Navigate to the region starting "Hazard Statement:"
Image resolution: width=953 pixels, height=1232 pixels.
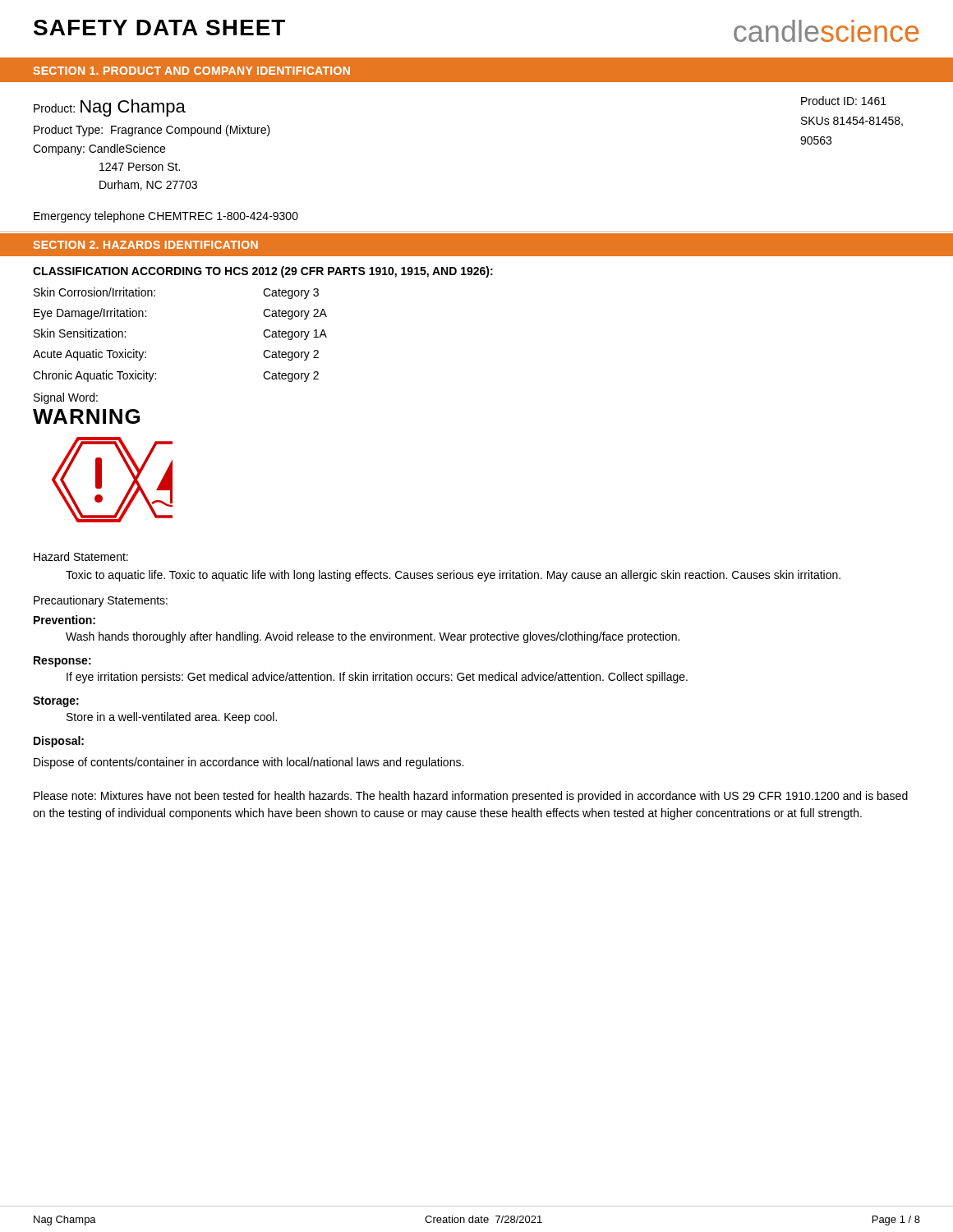[x=81, y=557]
